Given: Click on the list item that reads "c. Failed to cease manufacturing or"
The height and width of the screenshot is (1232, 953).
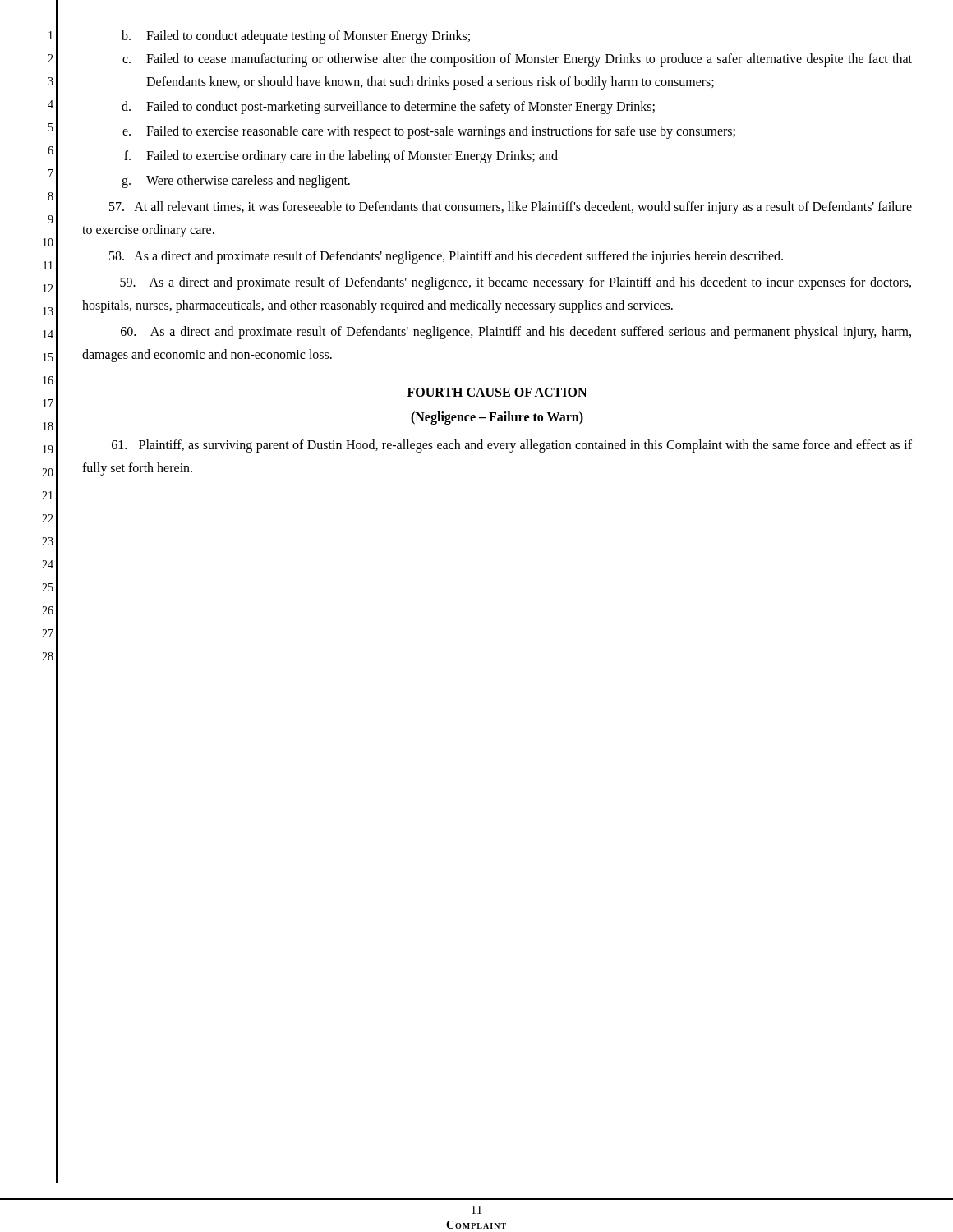Looking at the screenshot, I should (497, 71).
